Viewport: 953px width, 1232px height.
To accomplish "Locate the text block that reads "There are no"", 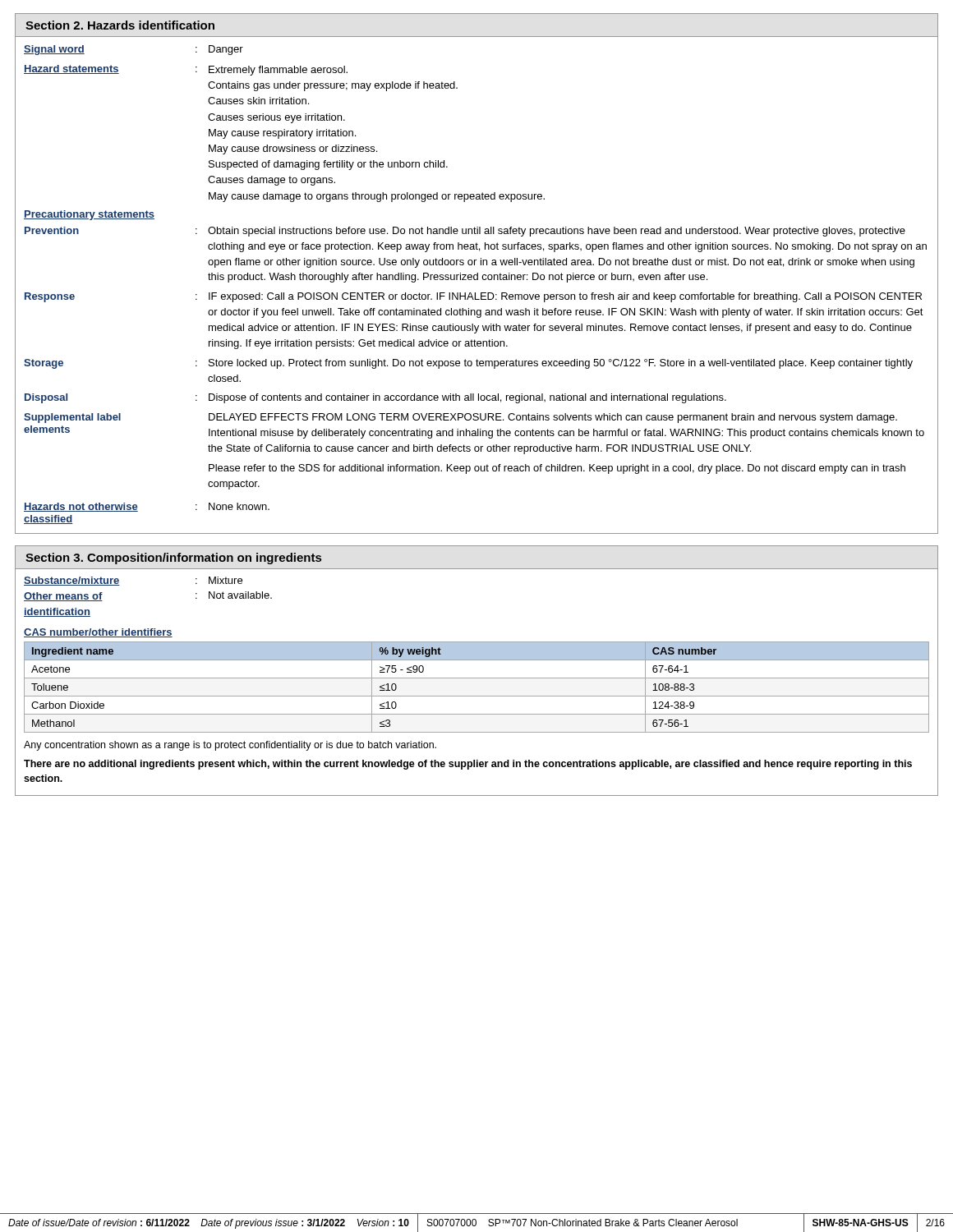I will (468, 771).
